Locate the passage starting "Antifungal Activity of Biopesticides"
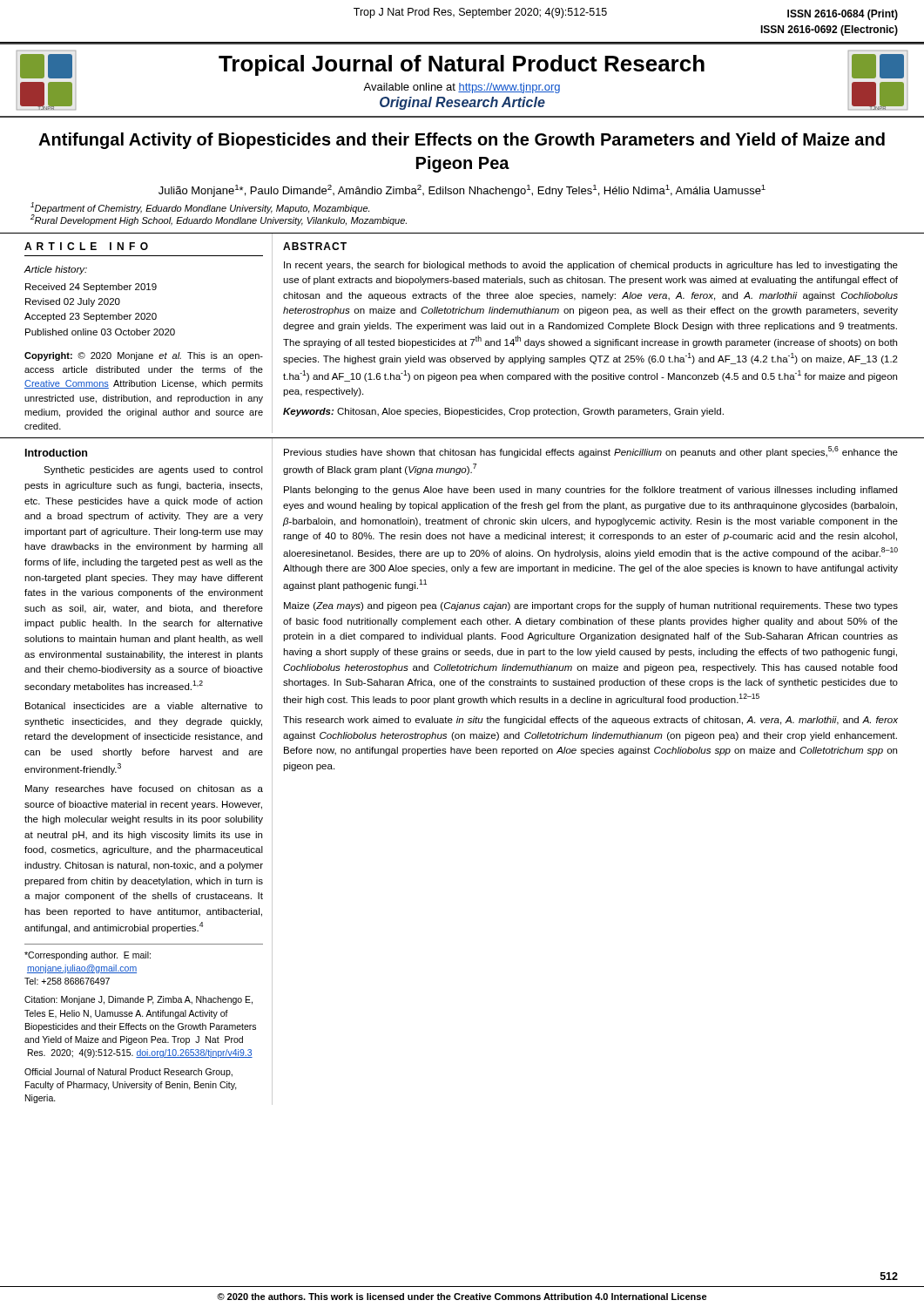 point(462,151)
